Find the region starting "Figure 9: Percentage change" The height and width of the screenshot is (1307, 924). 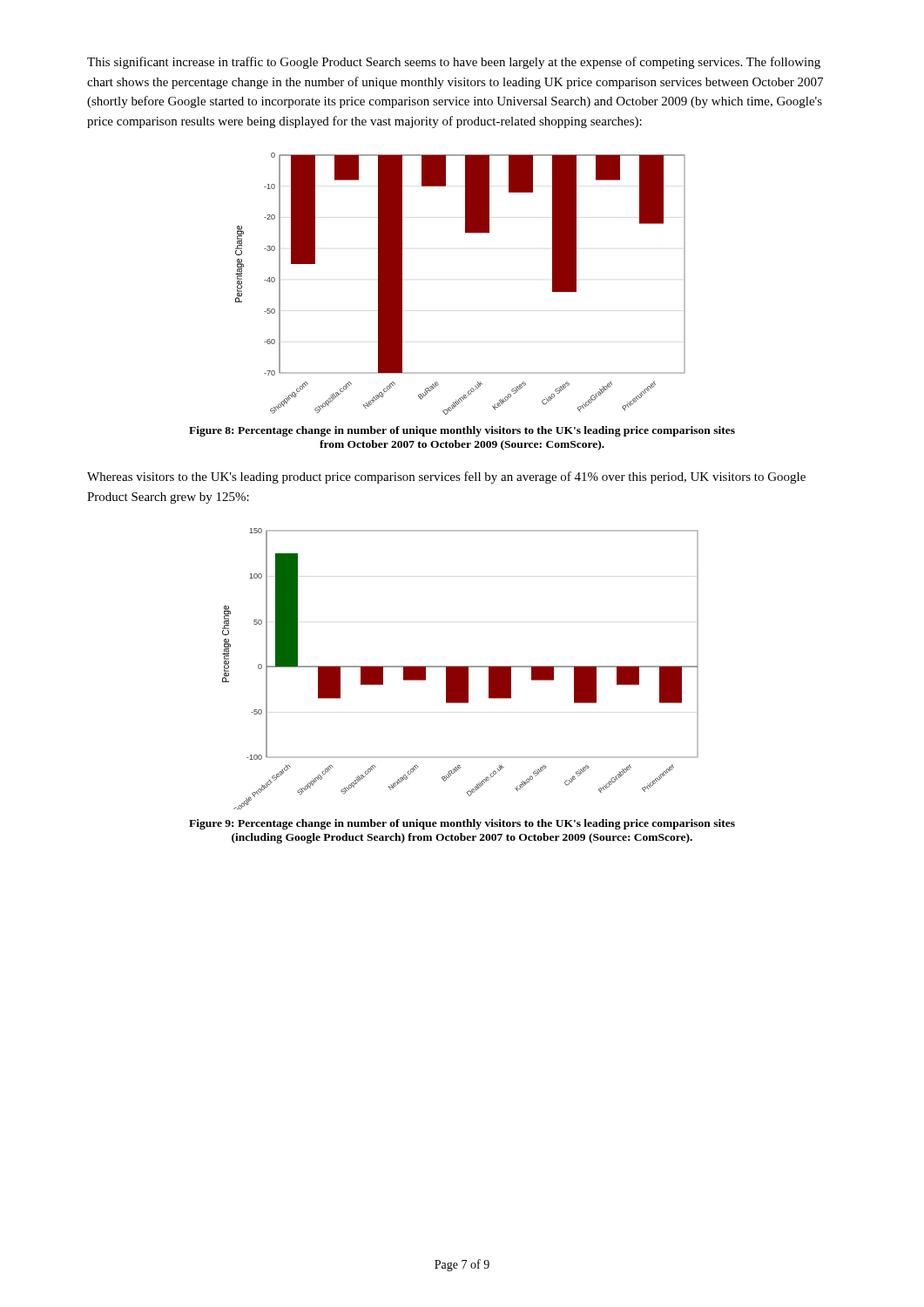462,830
